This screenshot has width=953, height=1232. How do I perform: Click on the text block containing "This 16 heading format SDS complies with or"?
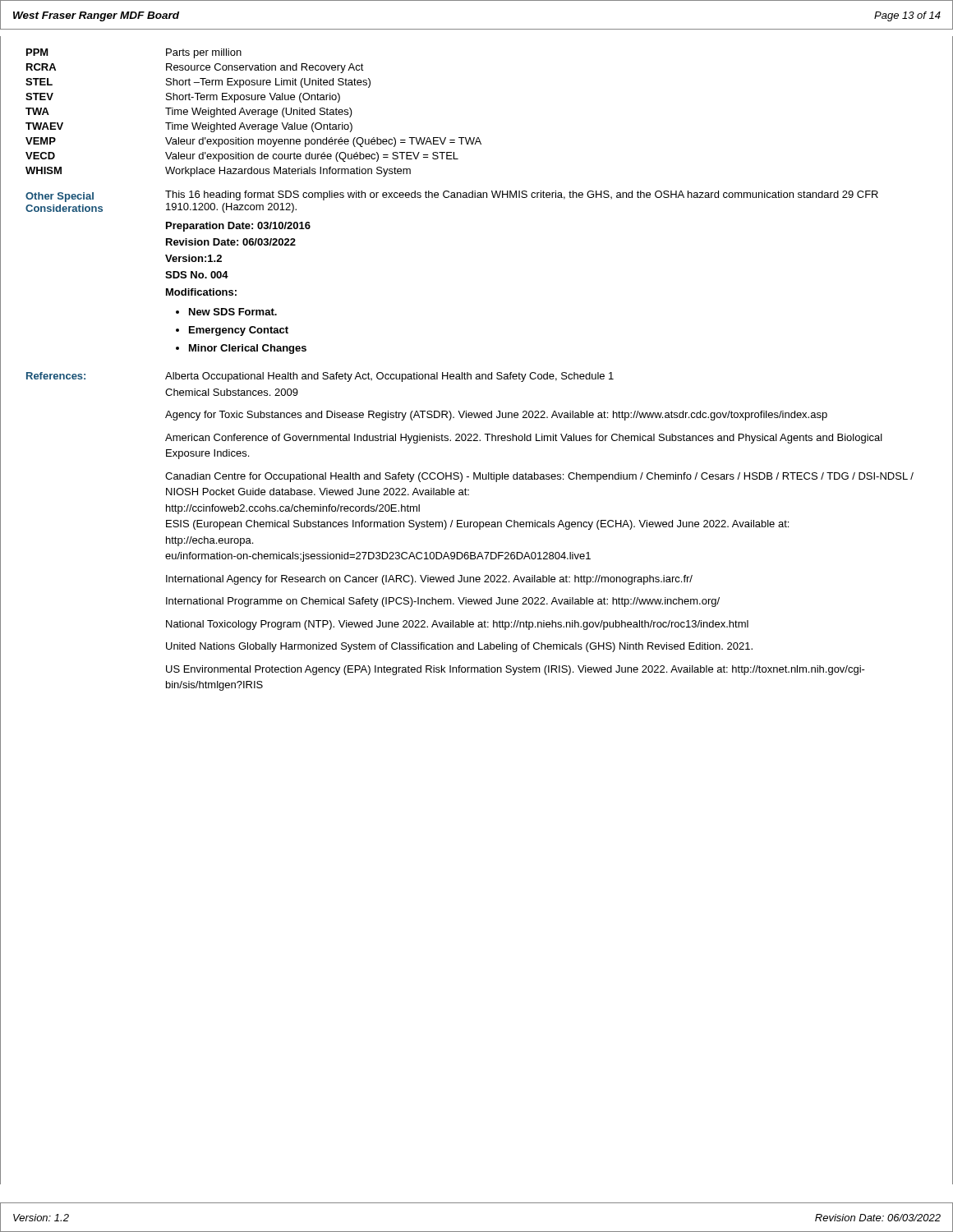(546, 200)
